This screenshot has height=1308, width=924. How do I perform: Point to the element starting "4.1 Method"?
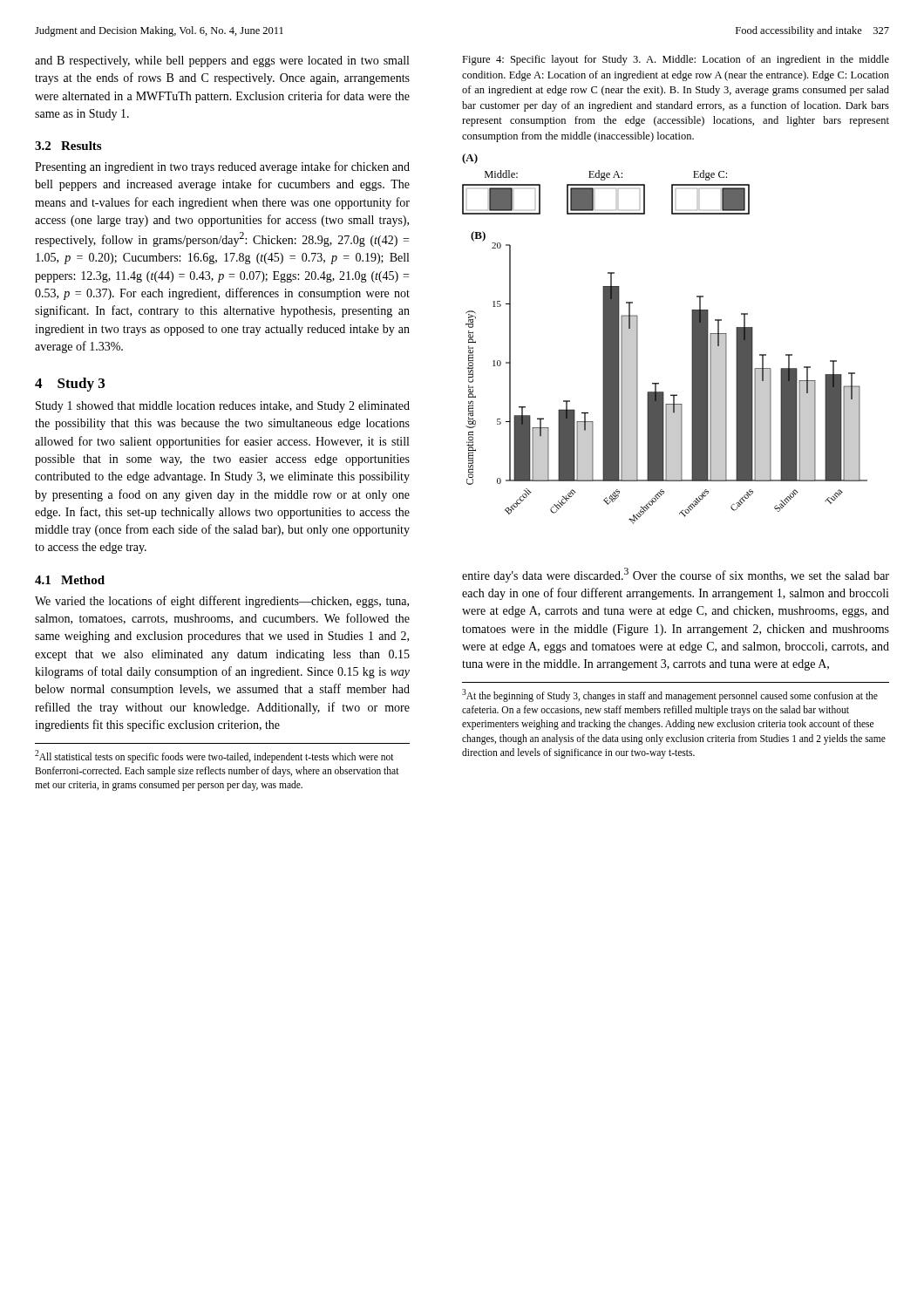tap(70, 580)
